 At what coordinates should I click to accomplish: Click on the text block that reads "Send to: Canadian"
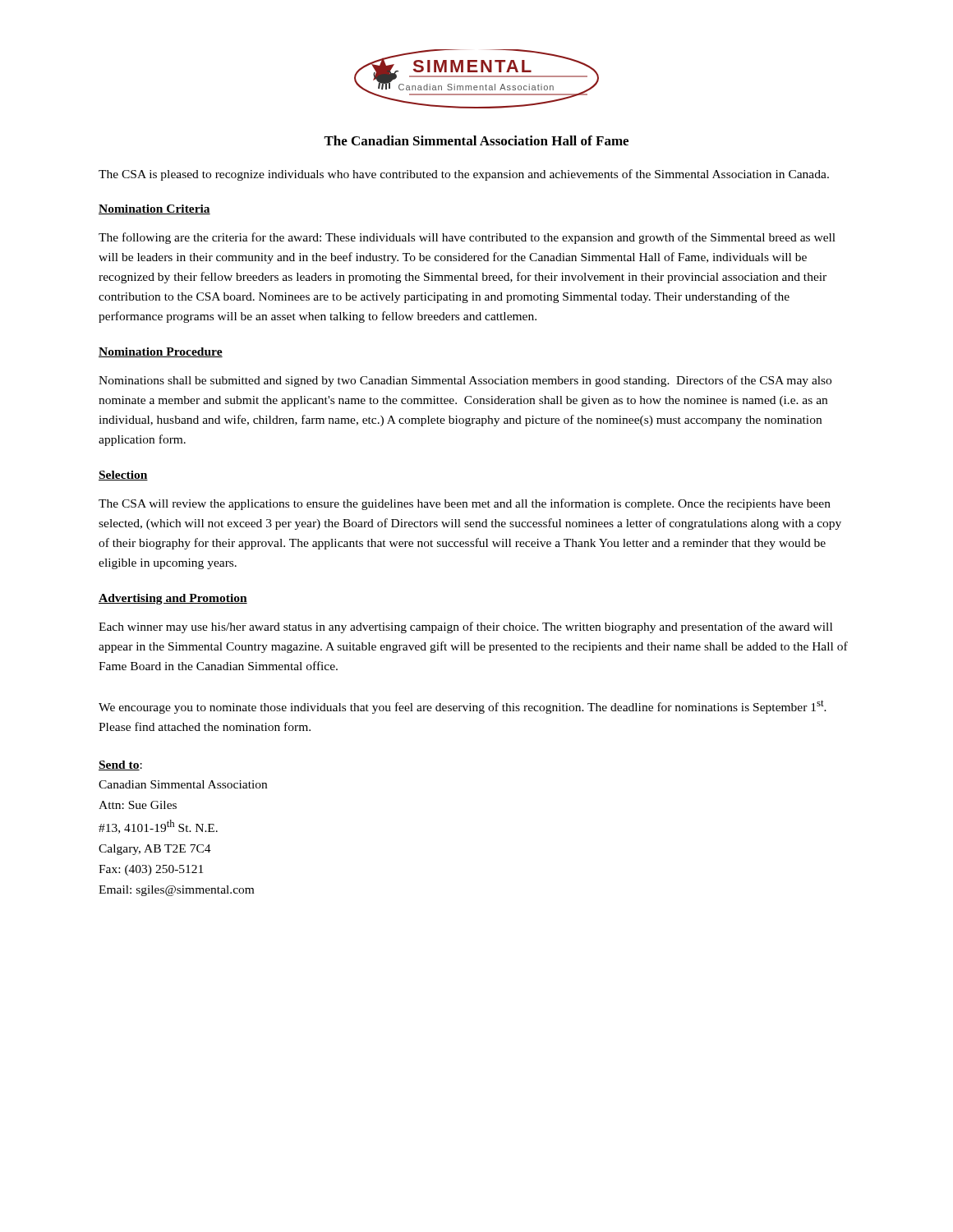pyautogui.click(x=183, y=826)
